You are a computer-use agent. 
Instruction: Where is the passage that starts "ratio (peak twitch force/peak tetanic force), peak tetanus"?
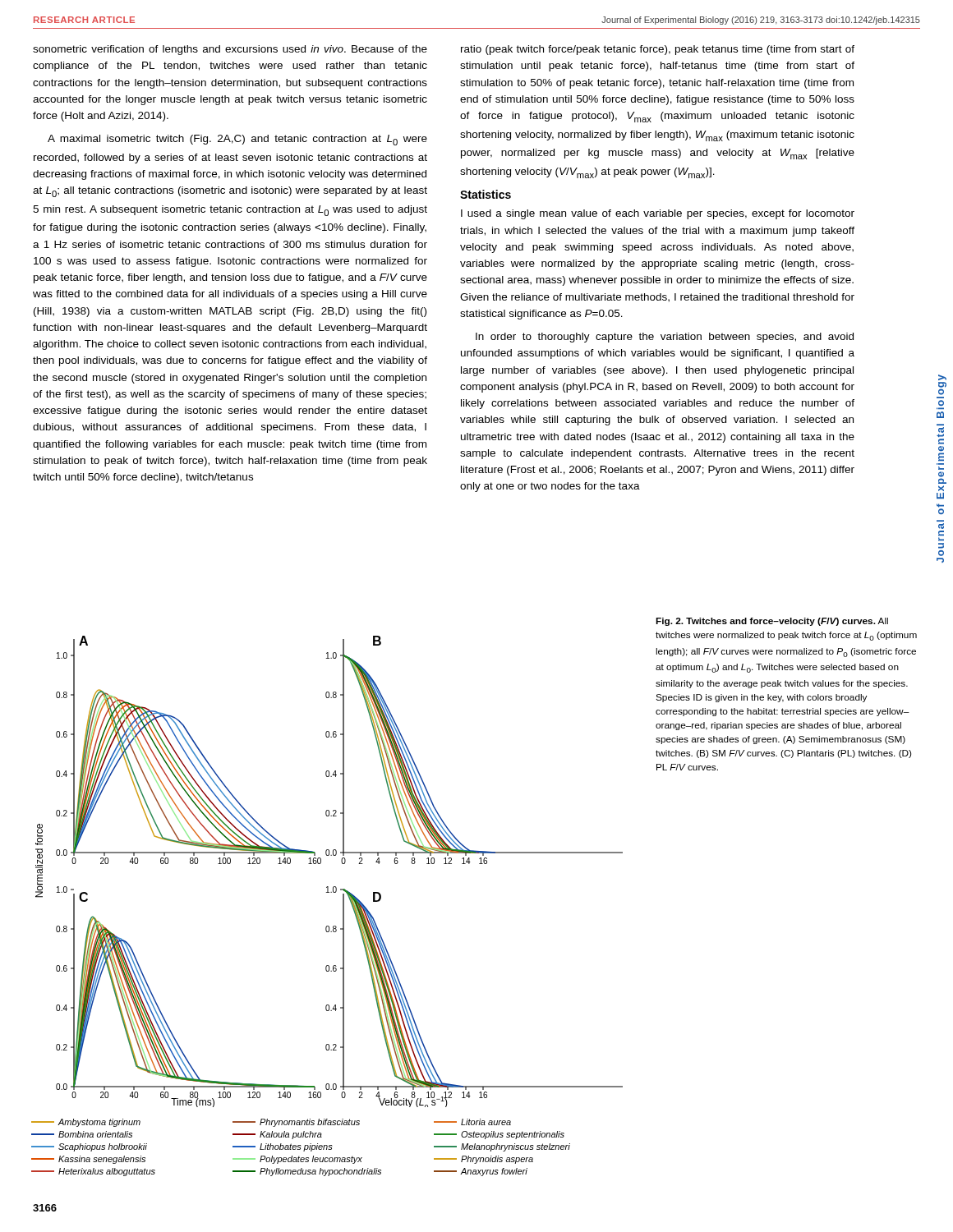click(657, 111)
